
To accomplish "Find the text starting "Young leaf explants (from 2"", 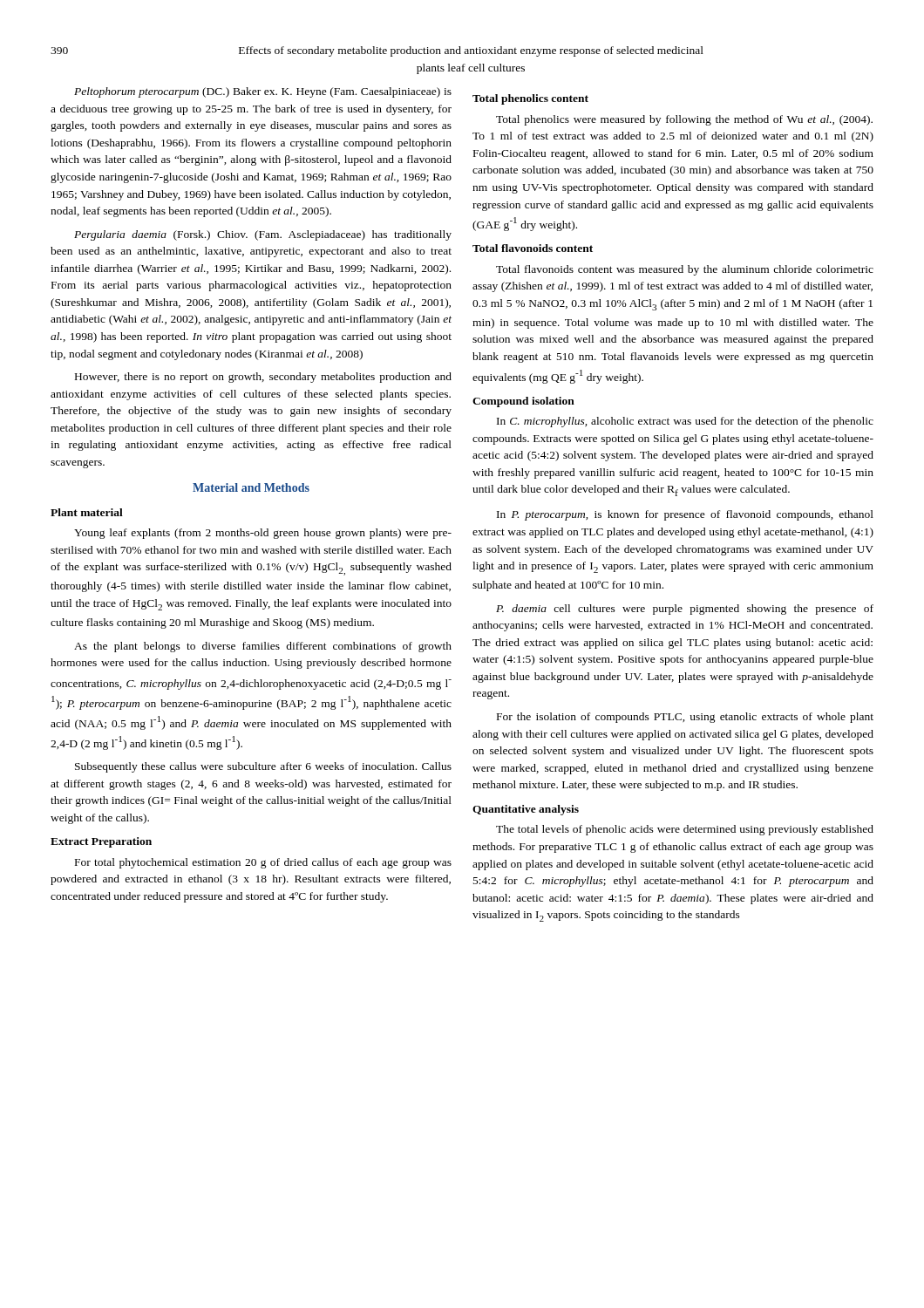I will click(x=251, y=578).
